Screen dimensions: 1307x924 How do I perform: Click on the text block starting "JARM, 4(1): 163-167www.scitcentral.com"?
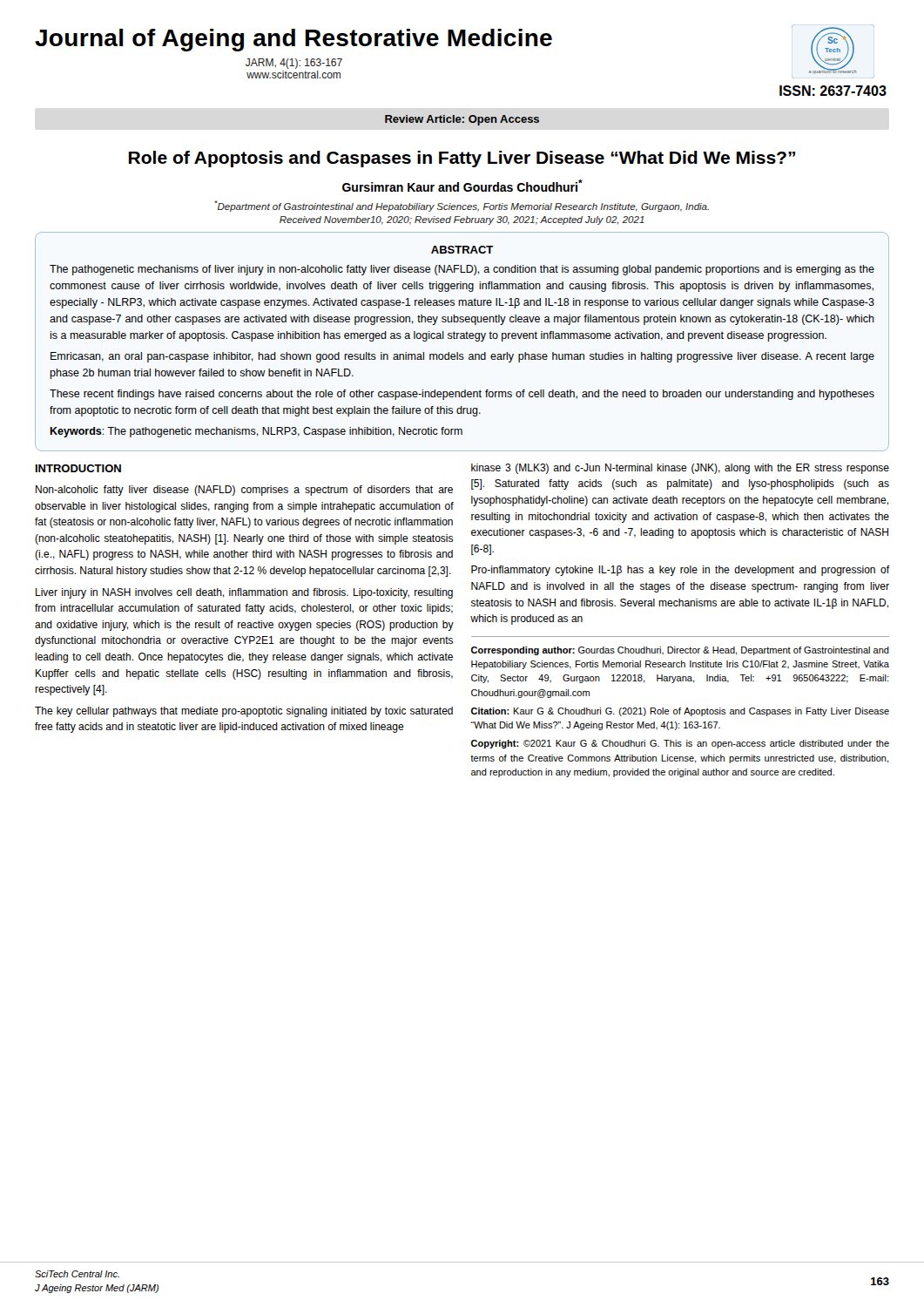tap(294, 69)
